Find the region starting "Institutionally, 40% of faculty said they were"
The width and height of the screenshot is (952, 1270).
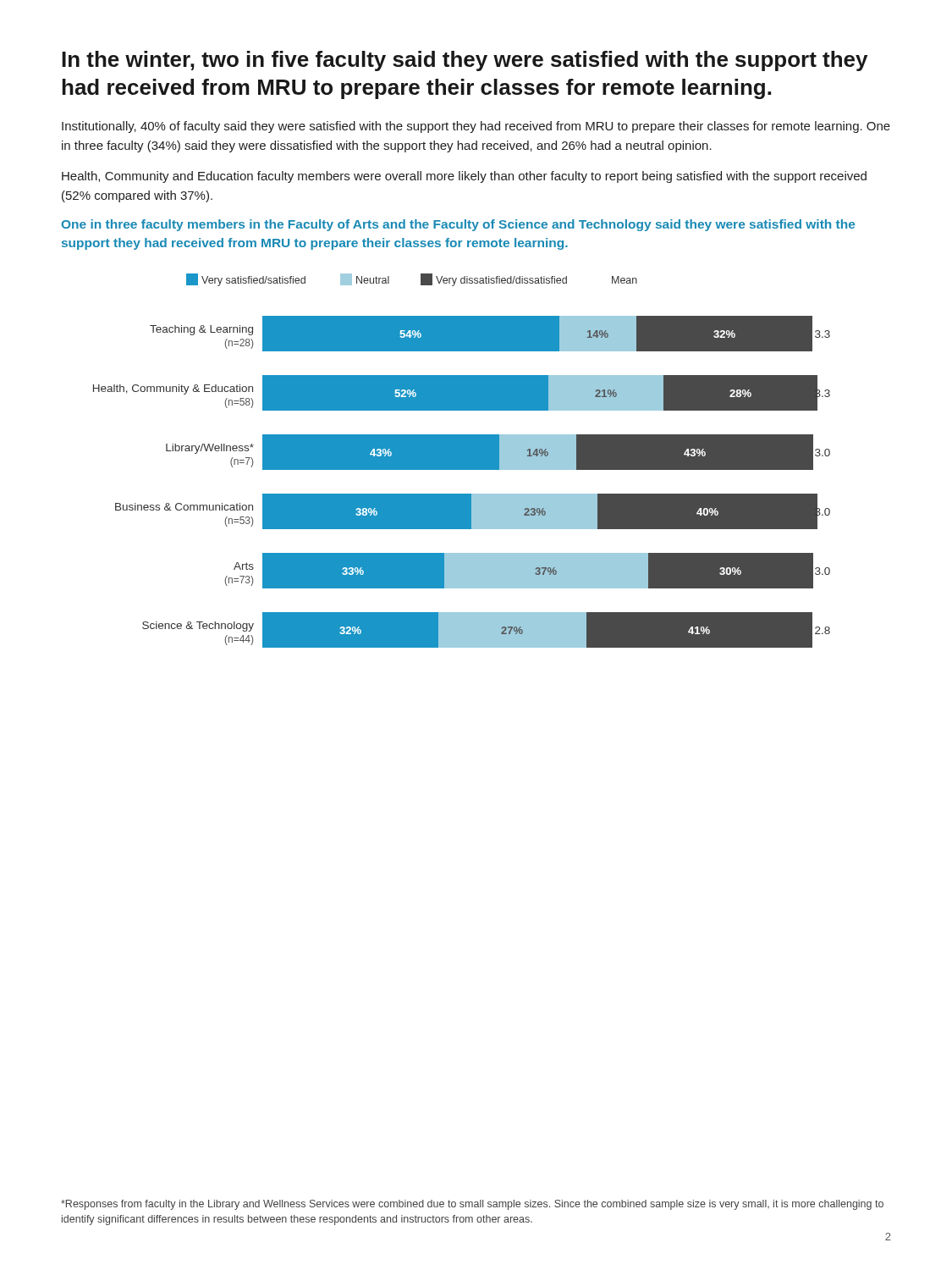coord(476,136)
